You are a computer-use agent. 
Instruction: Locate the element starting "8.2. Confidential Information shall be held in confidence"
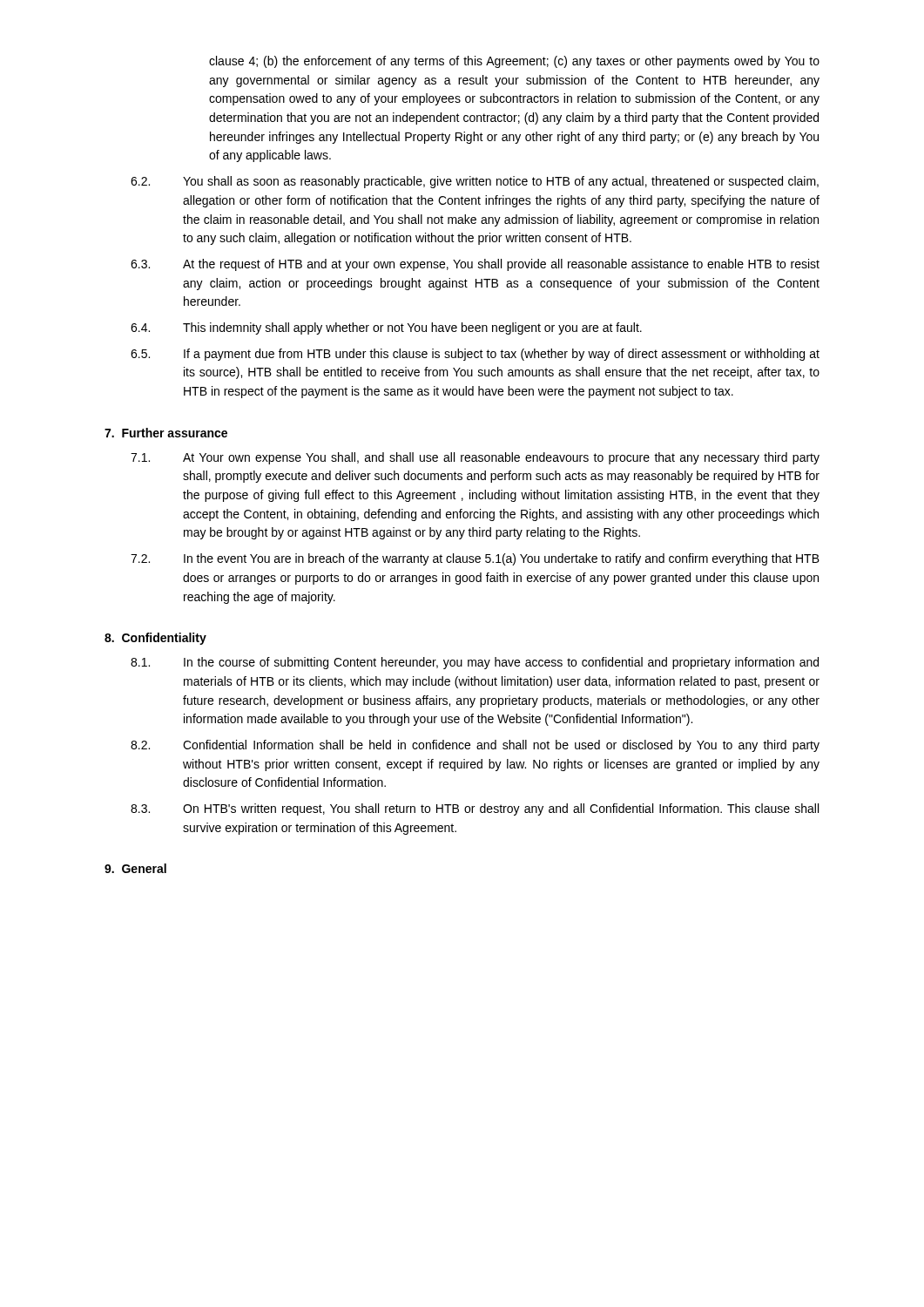462,765
